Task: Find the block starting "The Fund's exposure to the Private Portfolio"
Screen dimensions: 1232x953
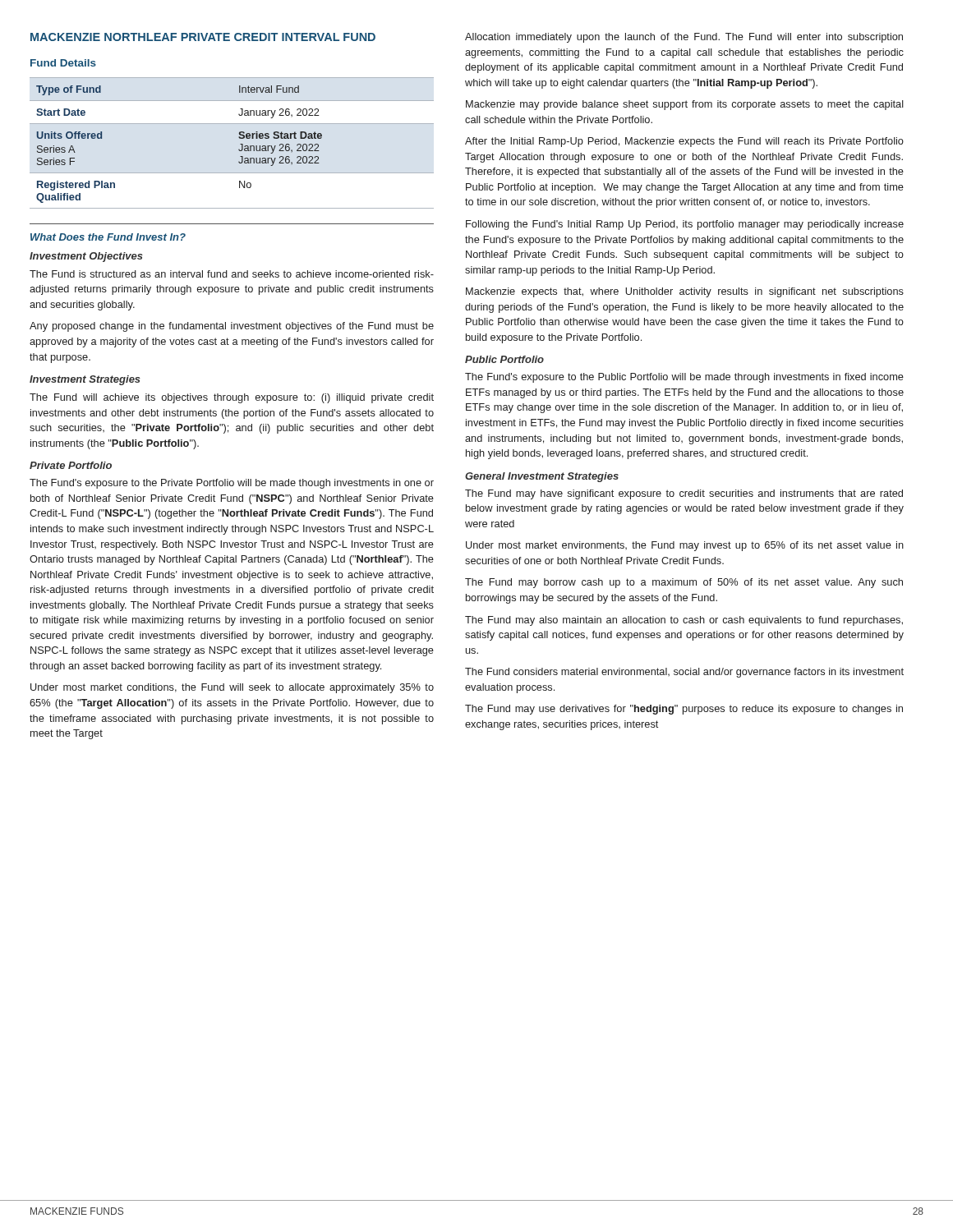Action: (232, 575)
